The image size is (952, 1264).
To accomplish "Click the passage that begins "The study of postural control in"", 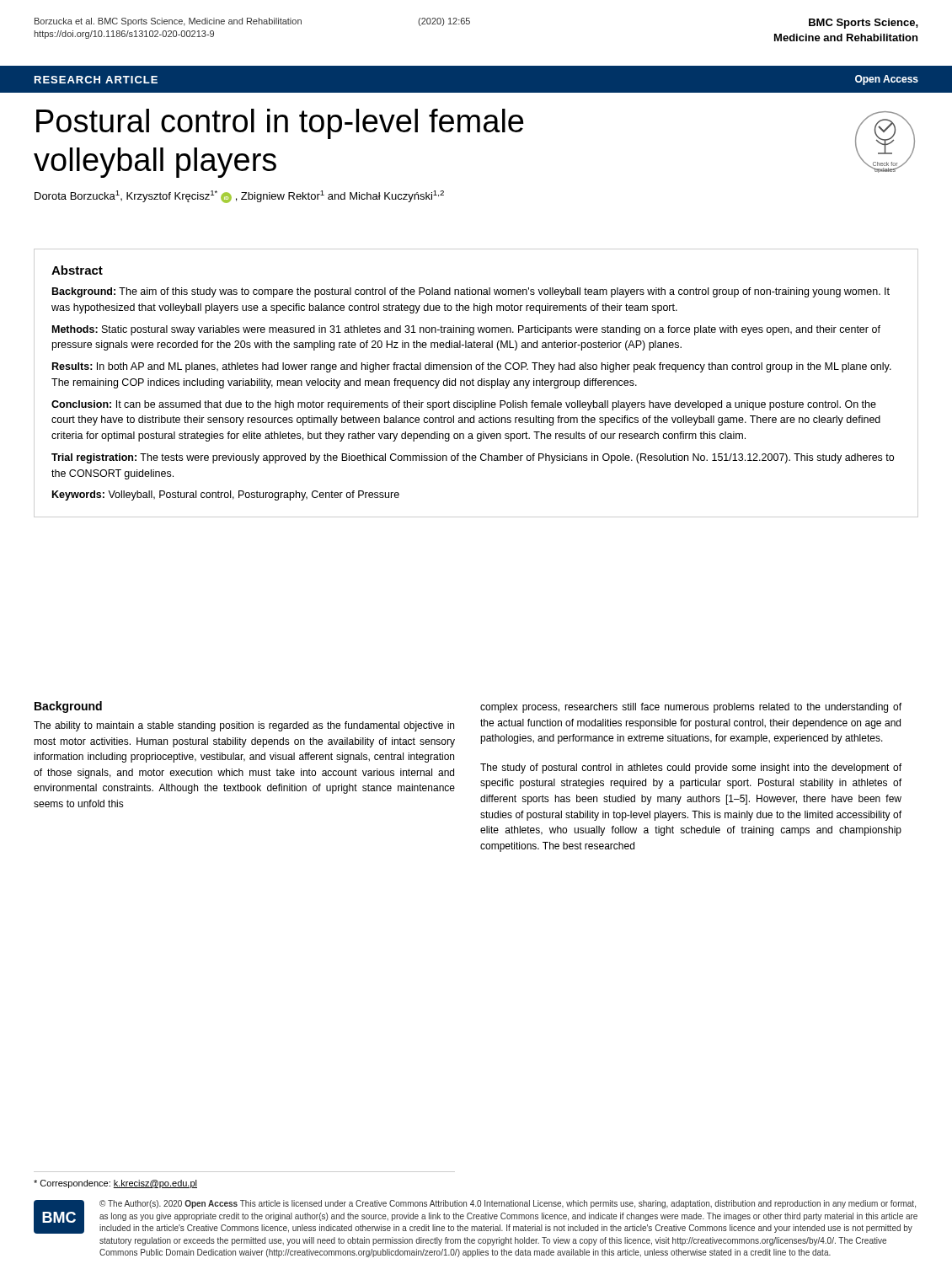I will [691, 807].
